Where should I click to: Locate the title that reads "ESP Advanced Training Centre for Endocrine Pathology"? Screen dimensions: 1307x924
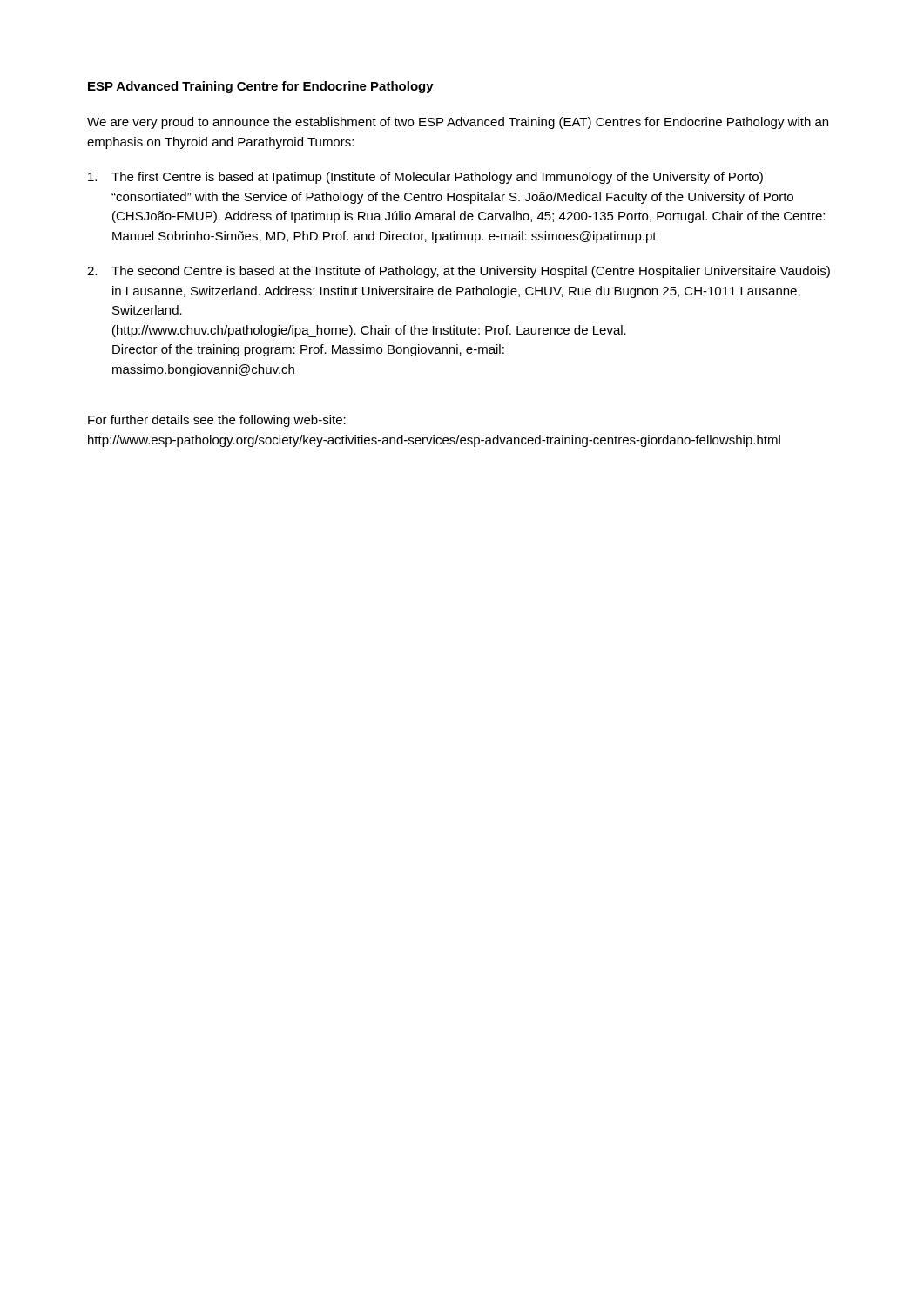260,86
